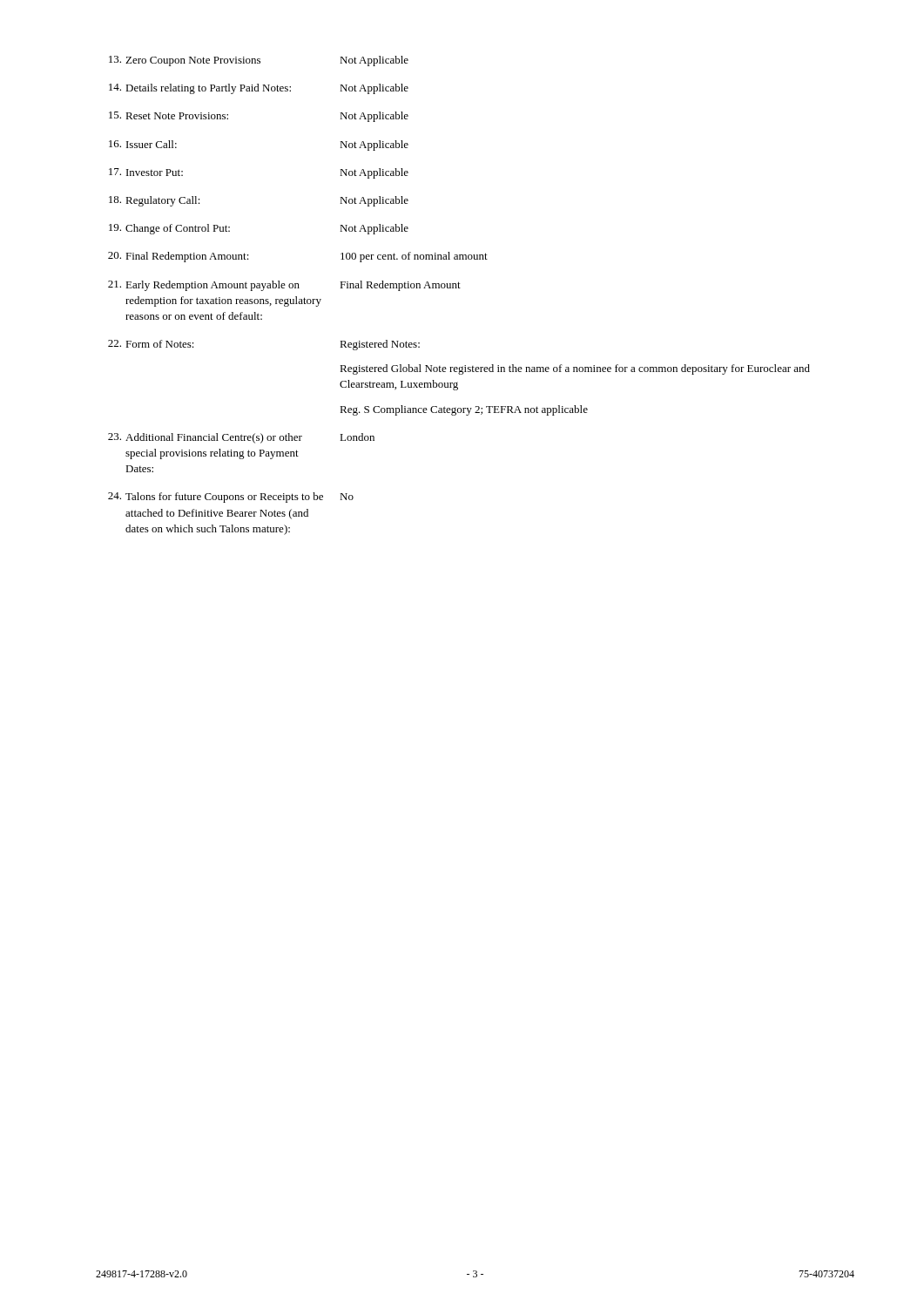Select the list item that says "19. Change of Control Put: Not Applicable"
The height and width of the screenshot is (1307, 924).
170,229
